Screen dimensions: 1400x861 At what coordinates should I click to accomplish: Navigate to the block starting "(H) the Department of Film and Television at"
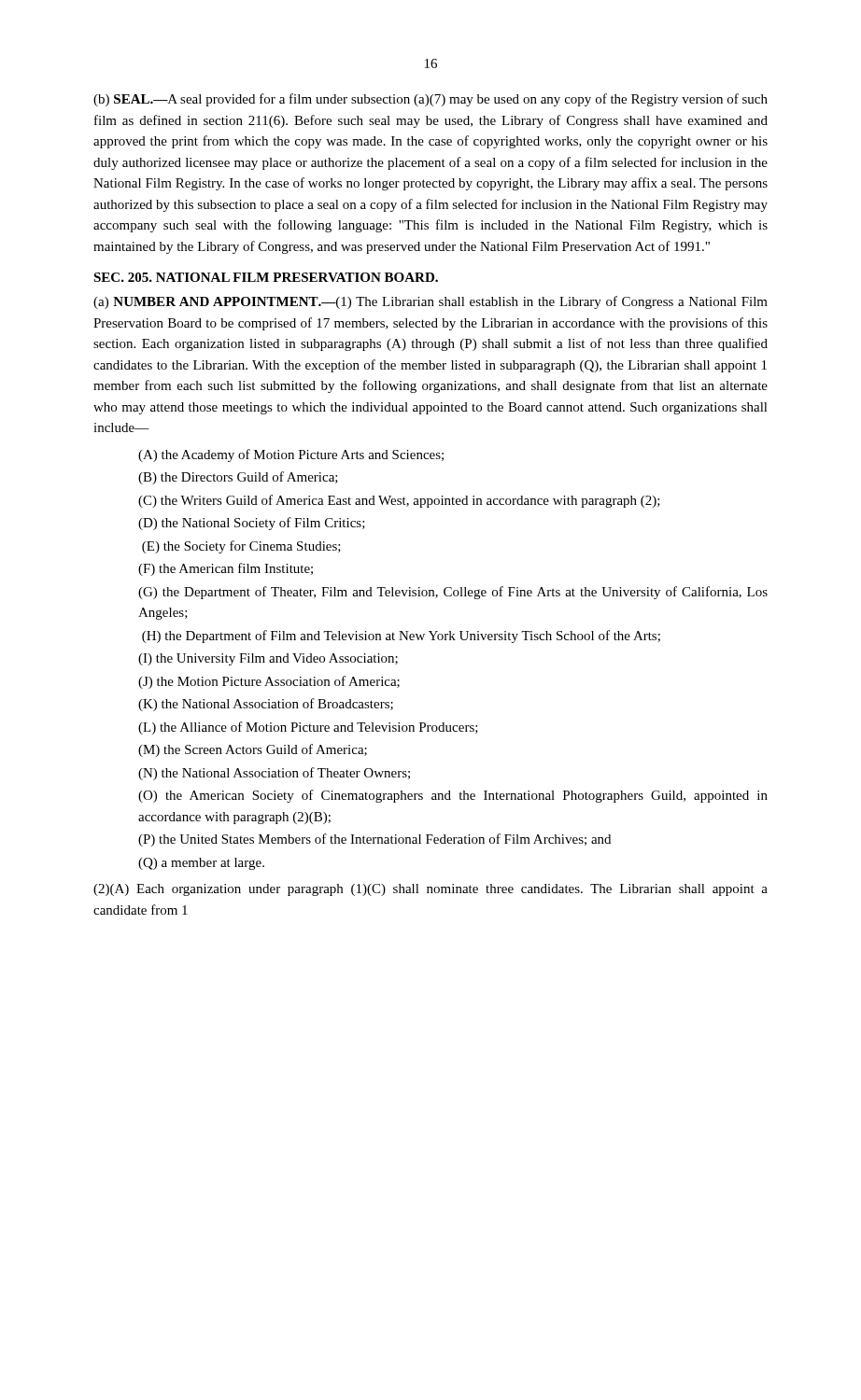coord(400,635)
